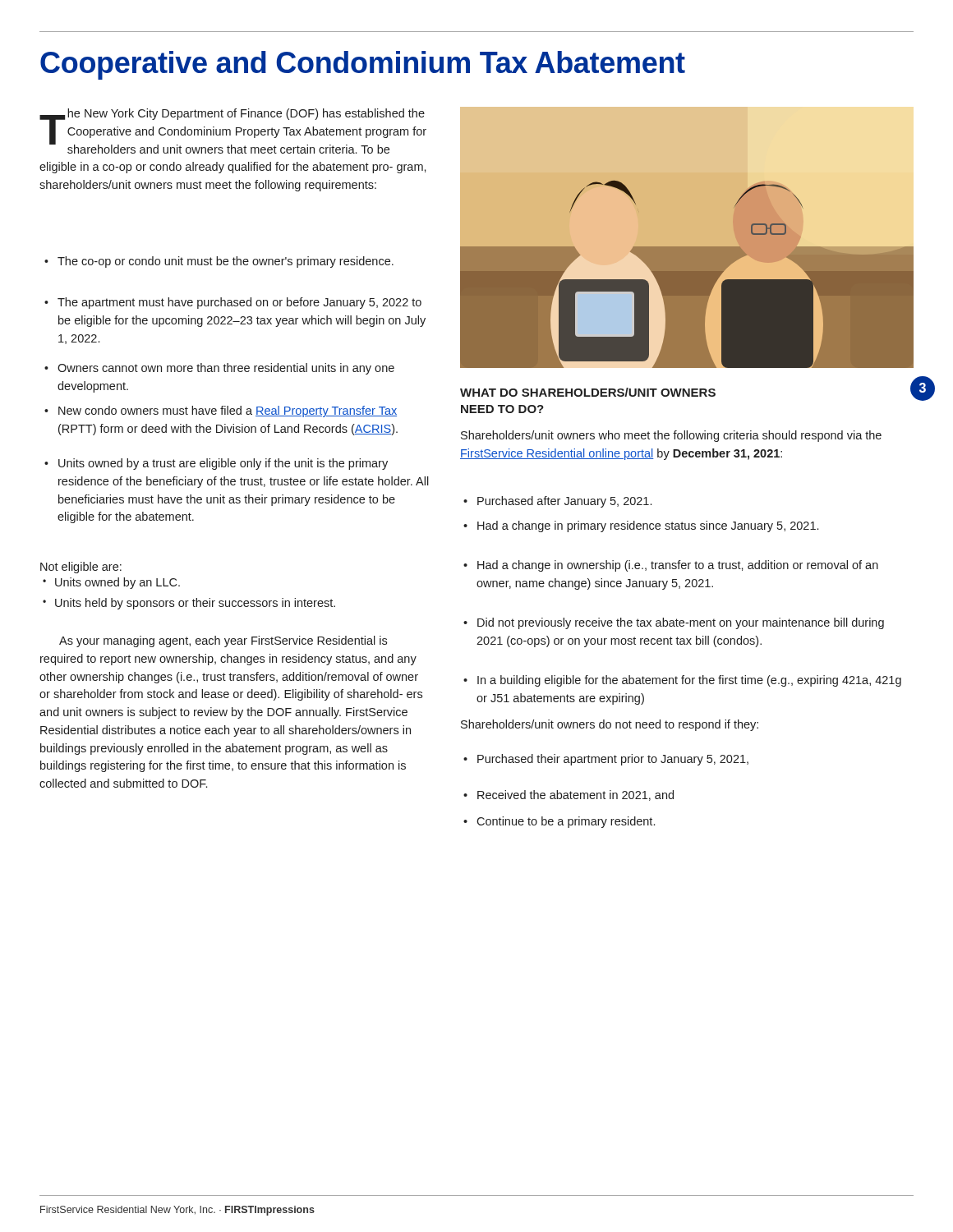Screen dimensions: 1232x953
Task: Locate the block starting "Cooperative and Condominium Tax"
Action: (476, 63)
